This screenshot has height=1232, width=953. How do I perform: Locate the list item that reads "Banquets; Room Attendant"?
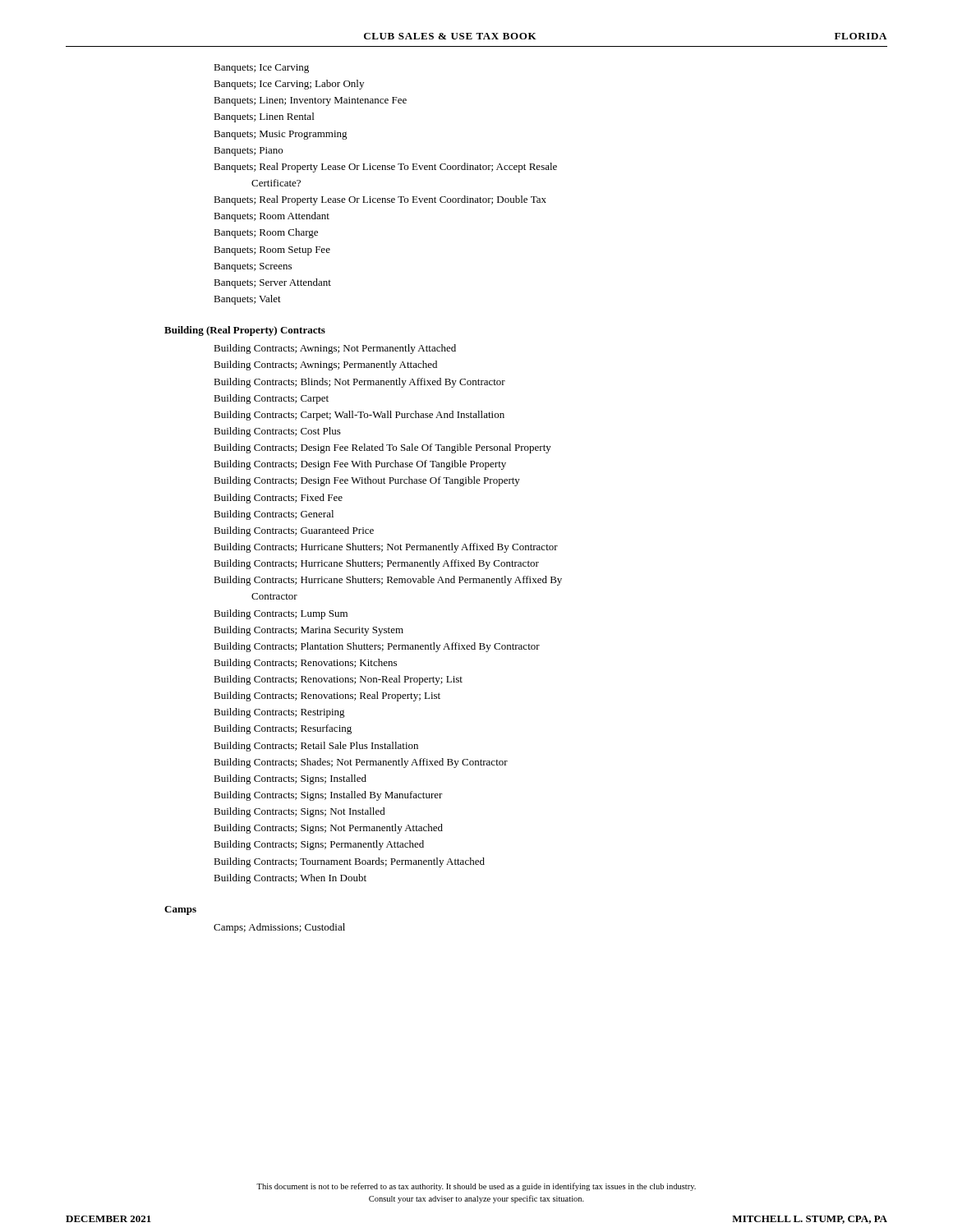click(x=271, y=216)
